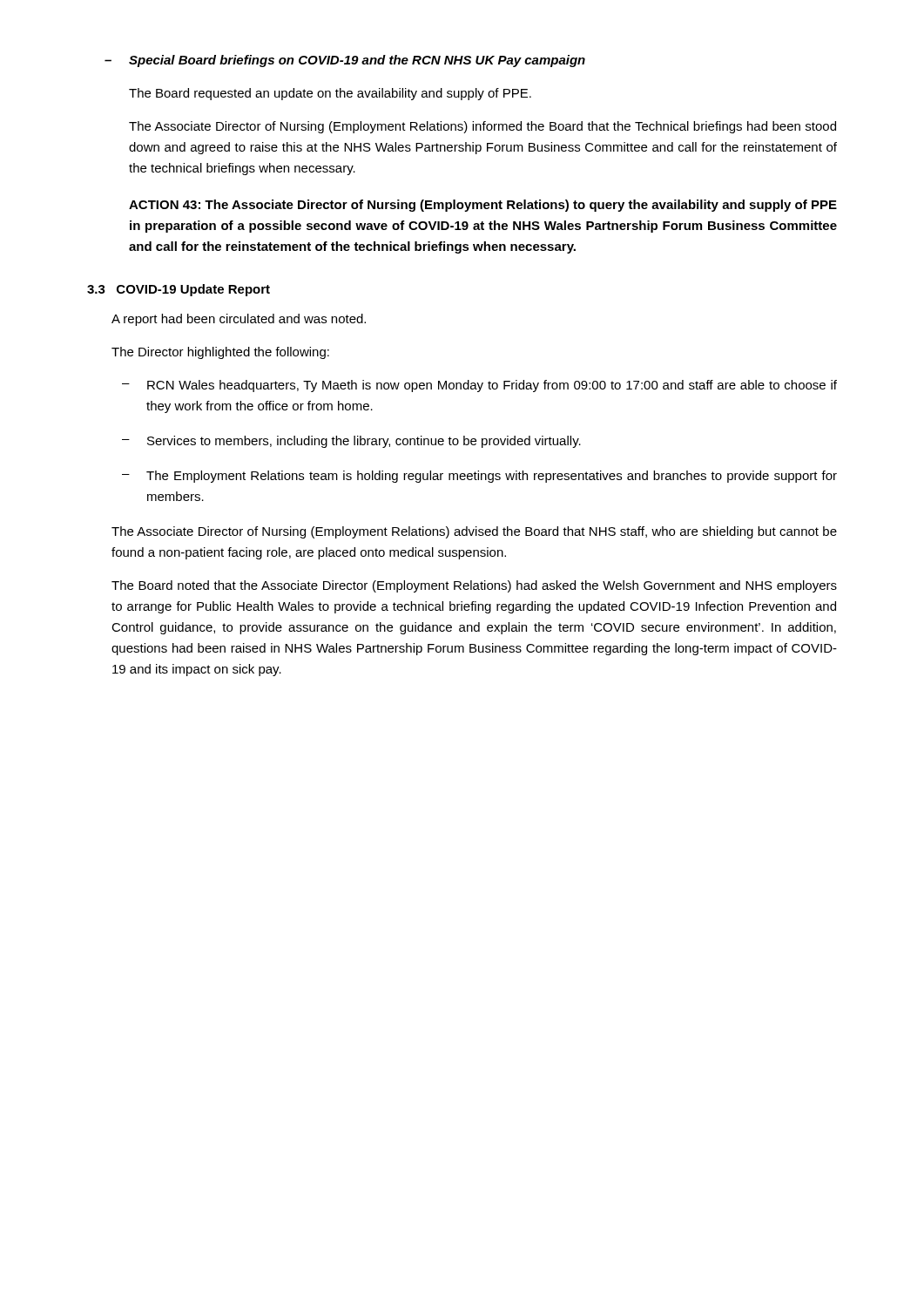Click on the region starting "– Special Board"
Viewport: 924px width, 1307px height.
[471, 60]
